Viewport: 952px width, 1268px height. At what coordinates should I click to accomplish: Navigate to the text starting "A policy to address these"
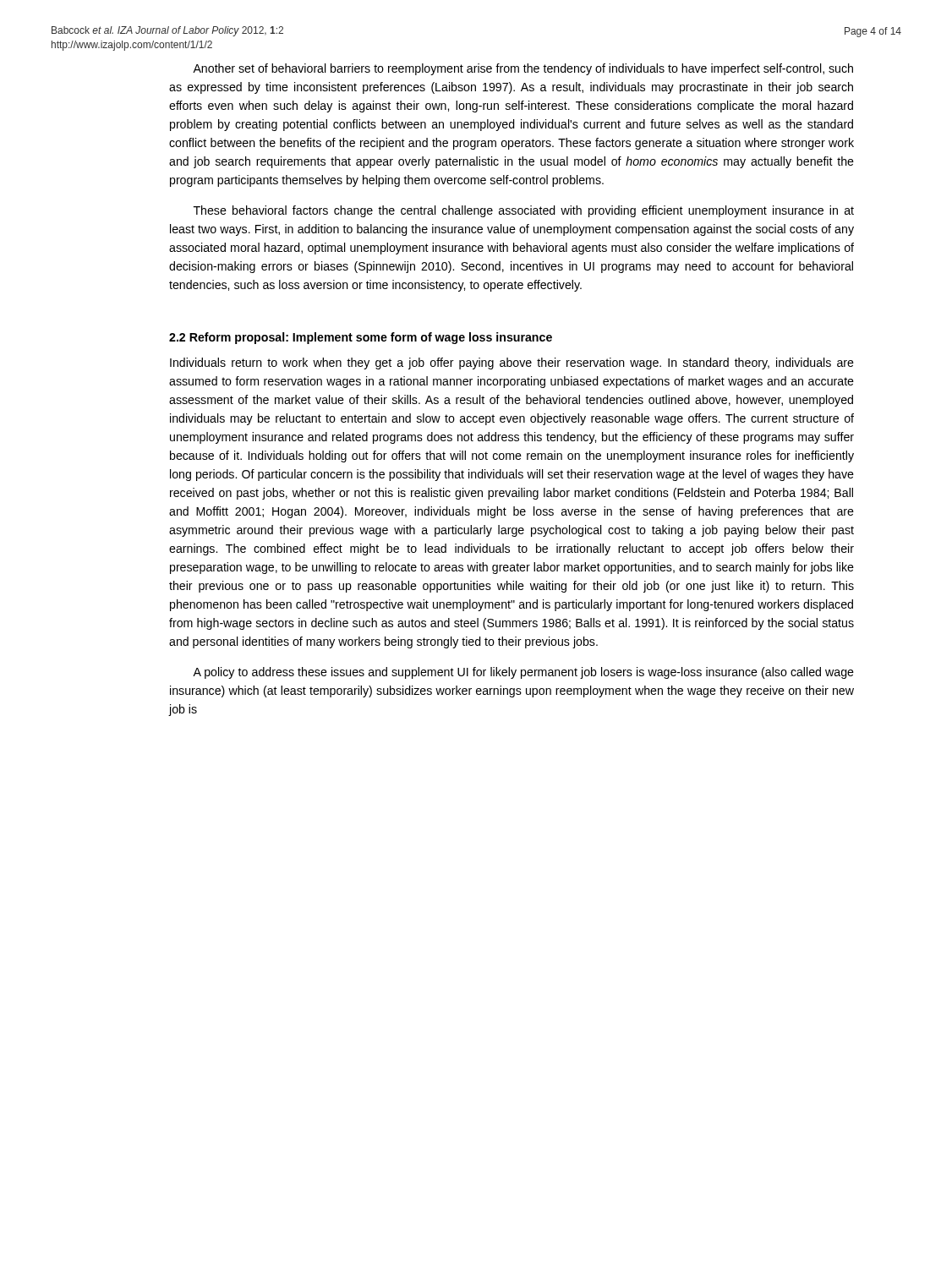click(x=512, y=691)
